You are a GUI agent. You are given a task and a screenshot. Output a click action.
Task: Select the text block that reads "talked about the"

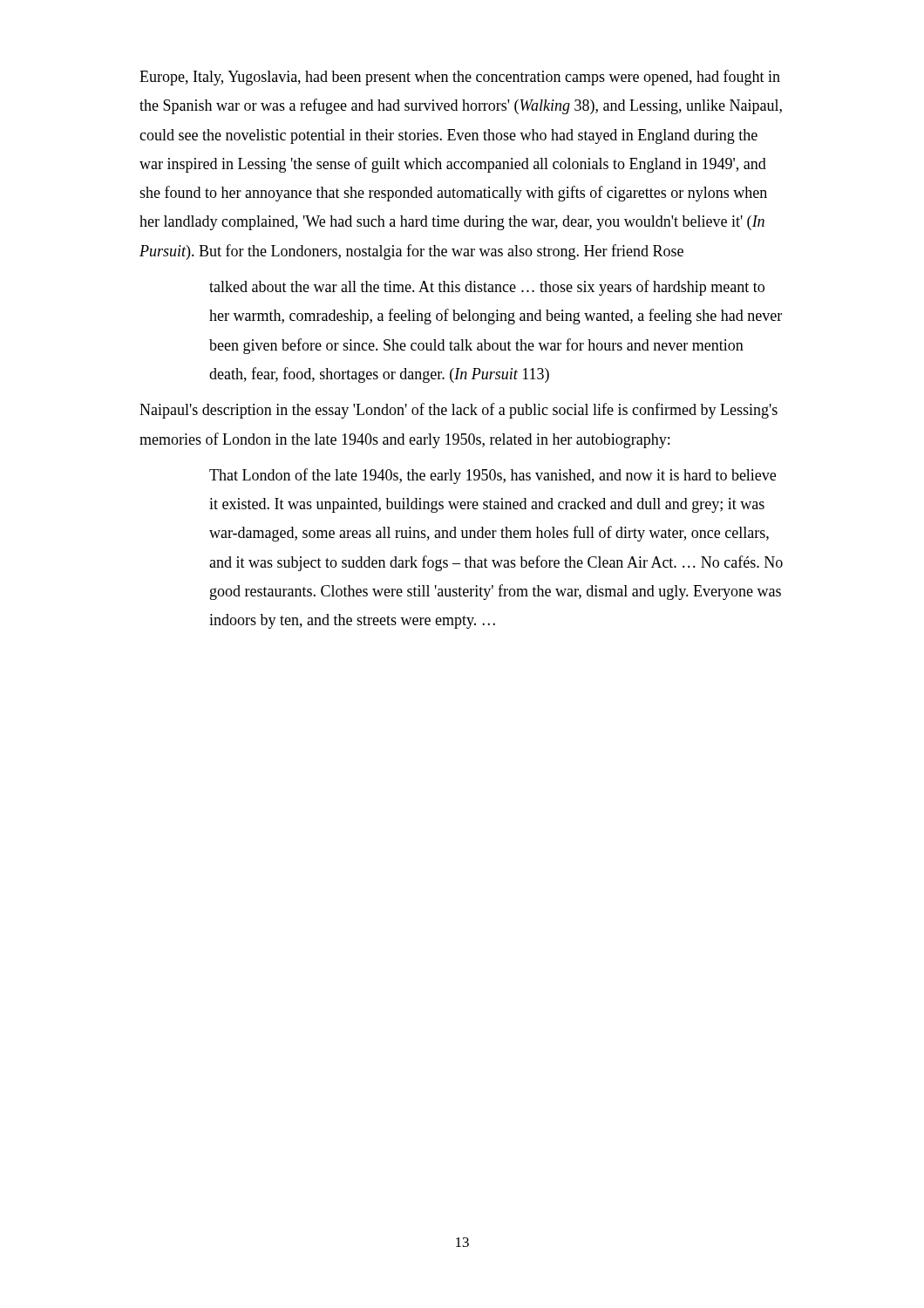(497, 331)
